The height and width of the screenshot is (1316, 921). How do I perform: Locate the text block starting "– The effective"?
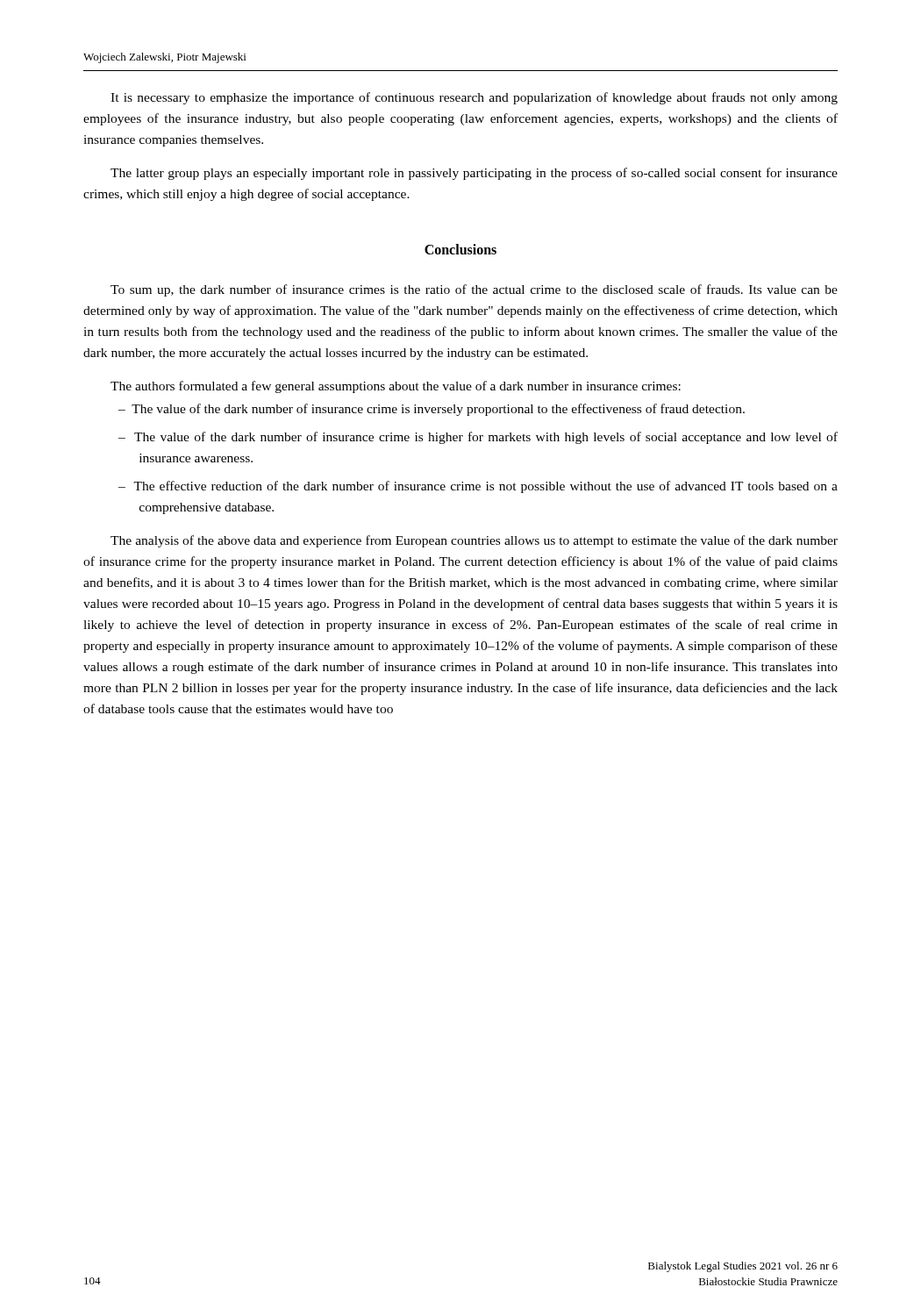coord(478,496)
